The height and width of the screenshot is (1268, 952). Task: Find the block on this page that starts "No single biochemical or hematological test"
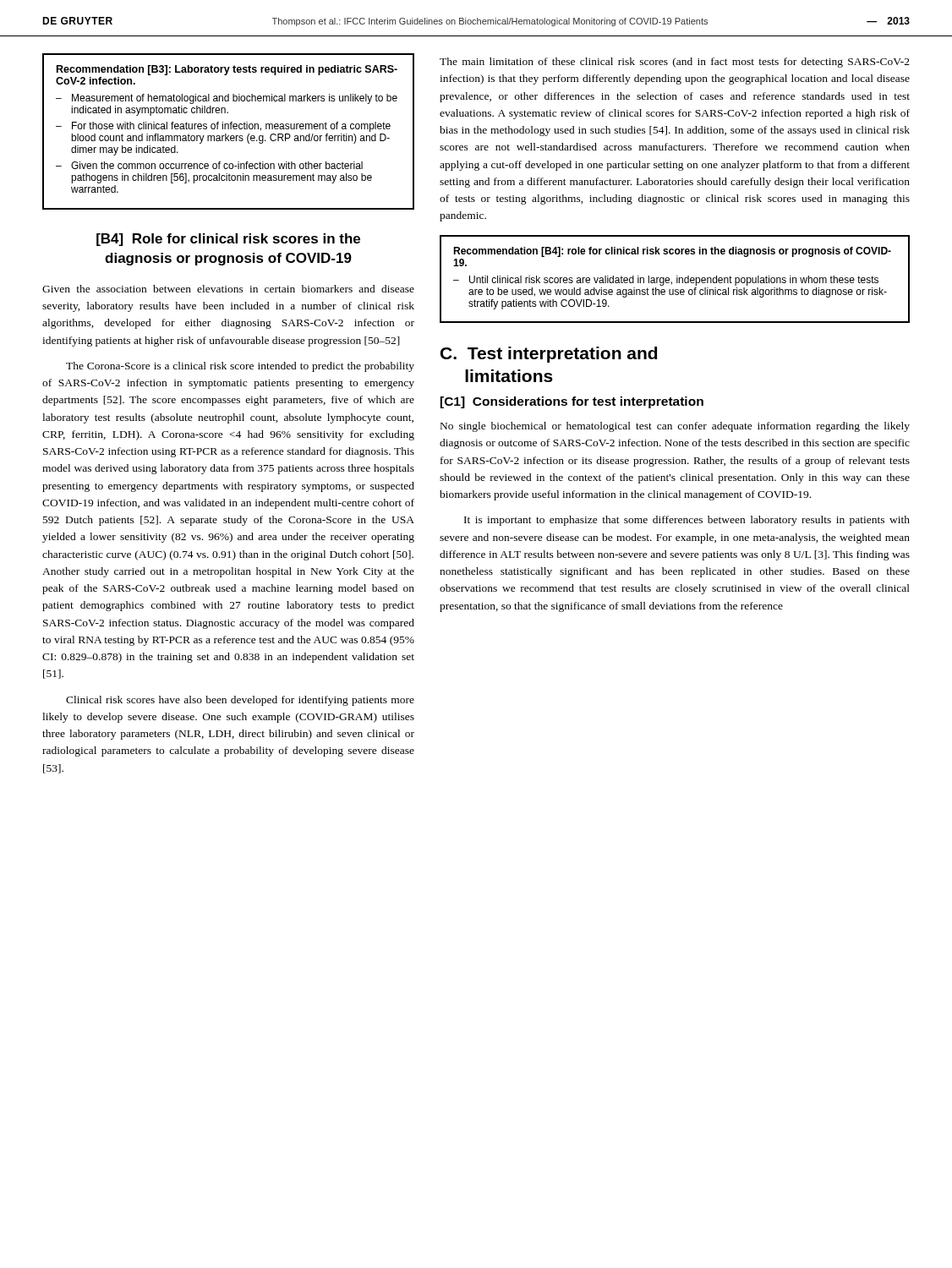coord(675,516)
